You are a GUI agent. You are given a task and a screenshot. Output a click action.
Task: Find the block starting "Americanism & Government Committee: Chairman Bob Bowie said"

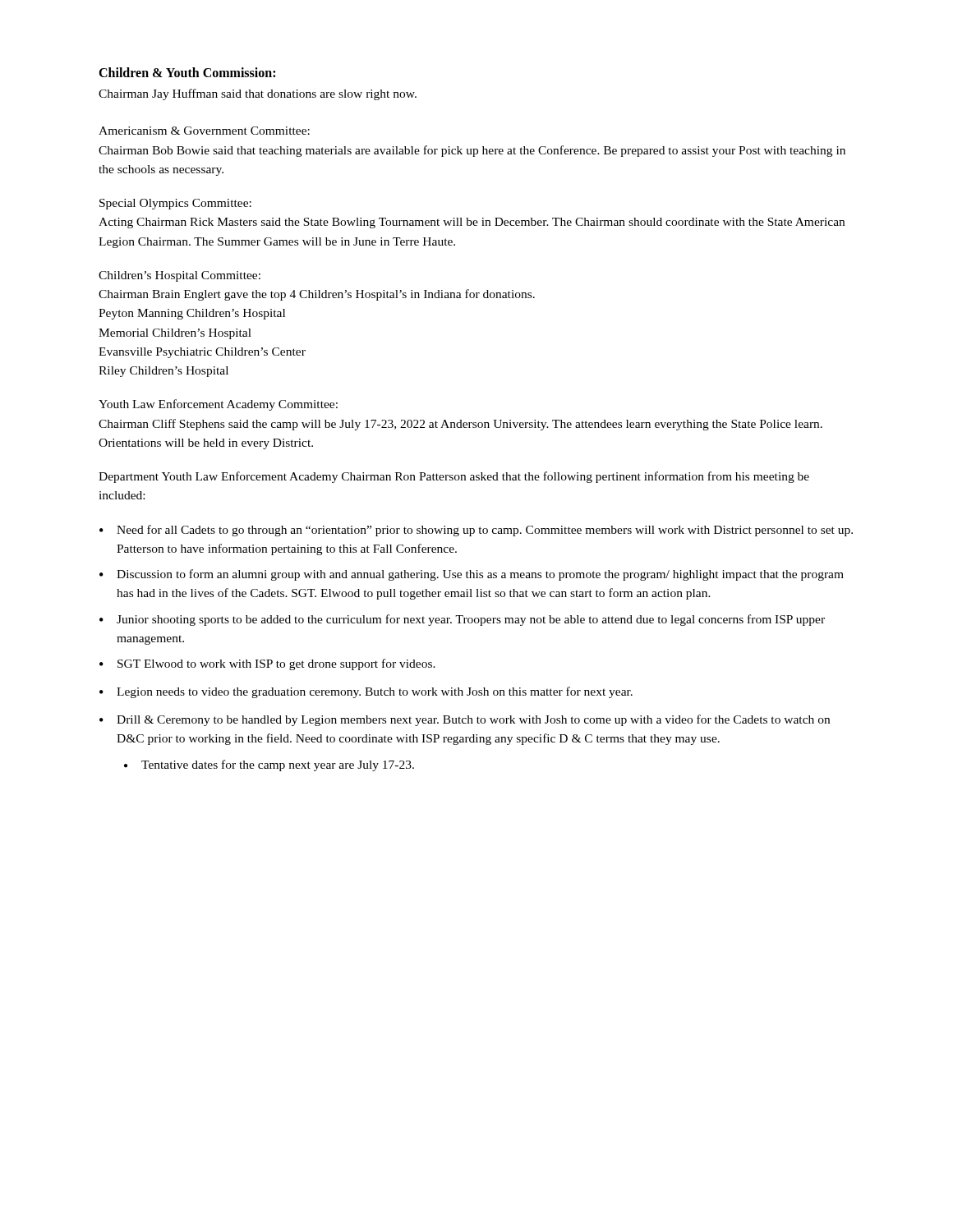pyautogui.click(x=472, y=150)
